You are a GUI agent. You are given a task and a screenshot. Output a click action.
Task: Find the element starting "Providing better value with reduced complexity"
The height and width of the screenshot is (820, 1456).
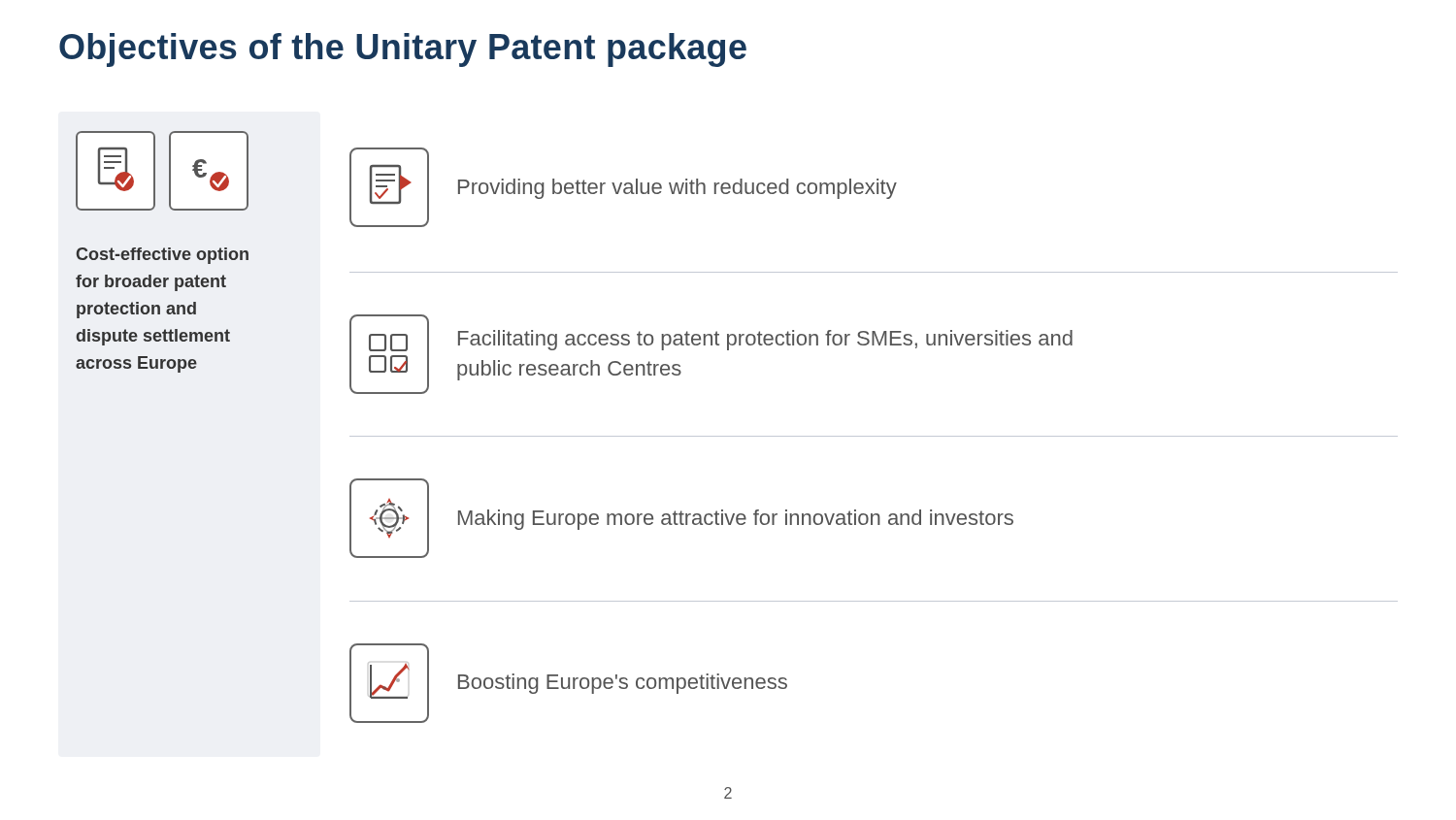pos(676,187)
